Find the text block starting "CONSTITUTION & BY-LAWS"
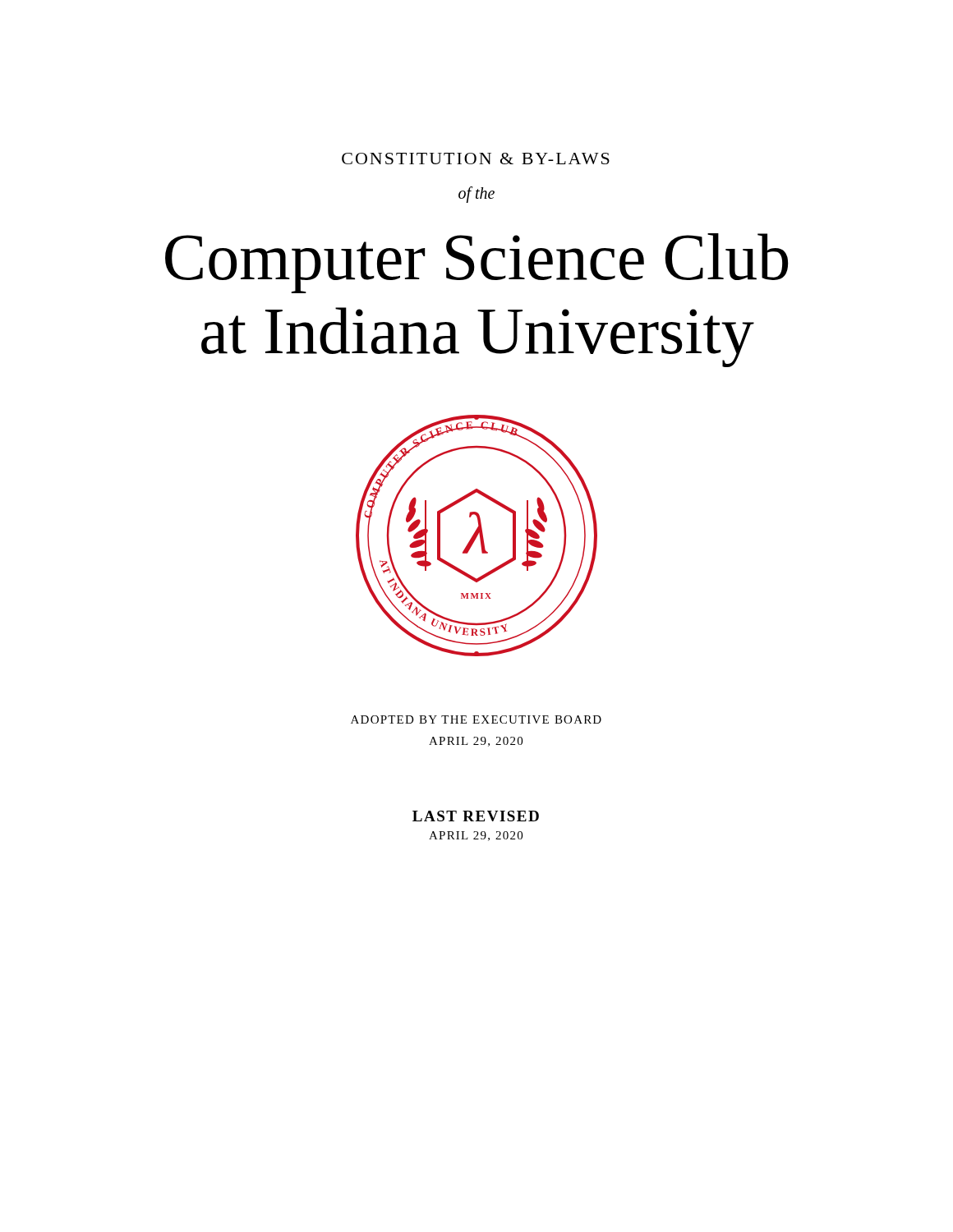 pyautogui.click(x=476, y=158)
